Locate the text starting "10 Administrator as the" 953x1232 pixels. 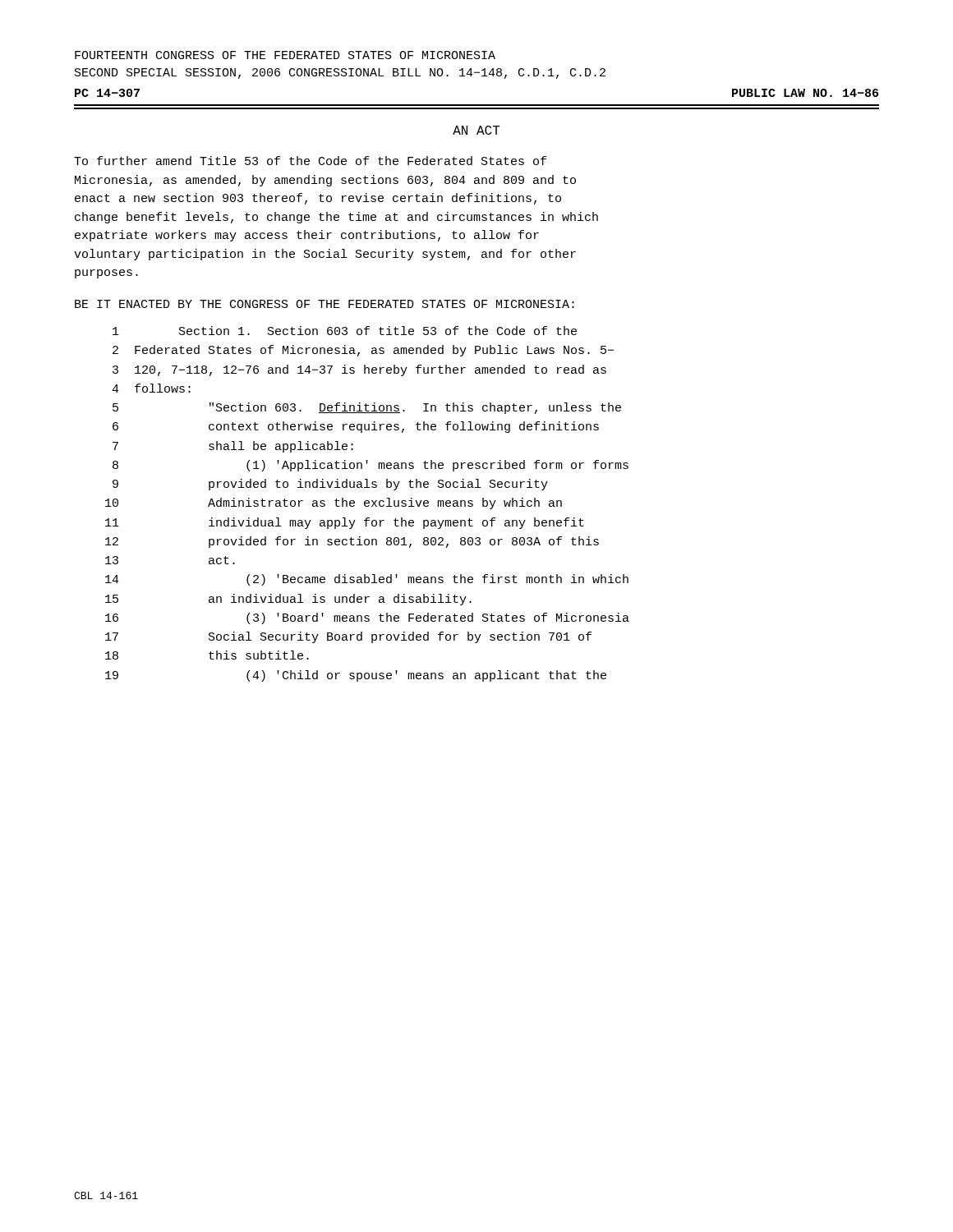(476, 504)
